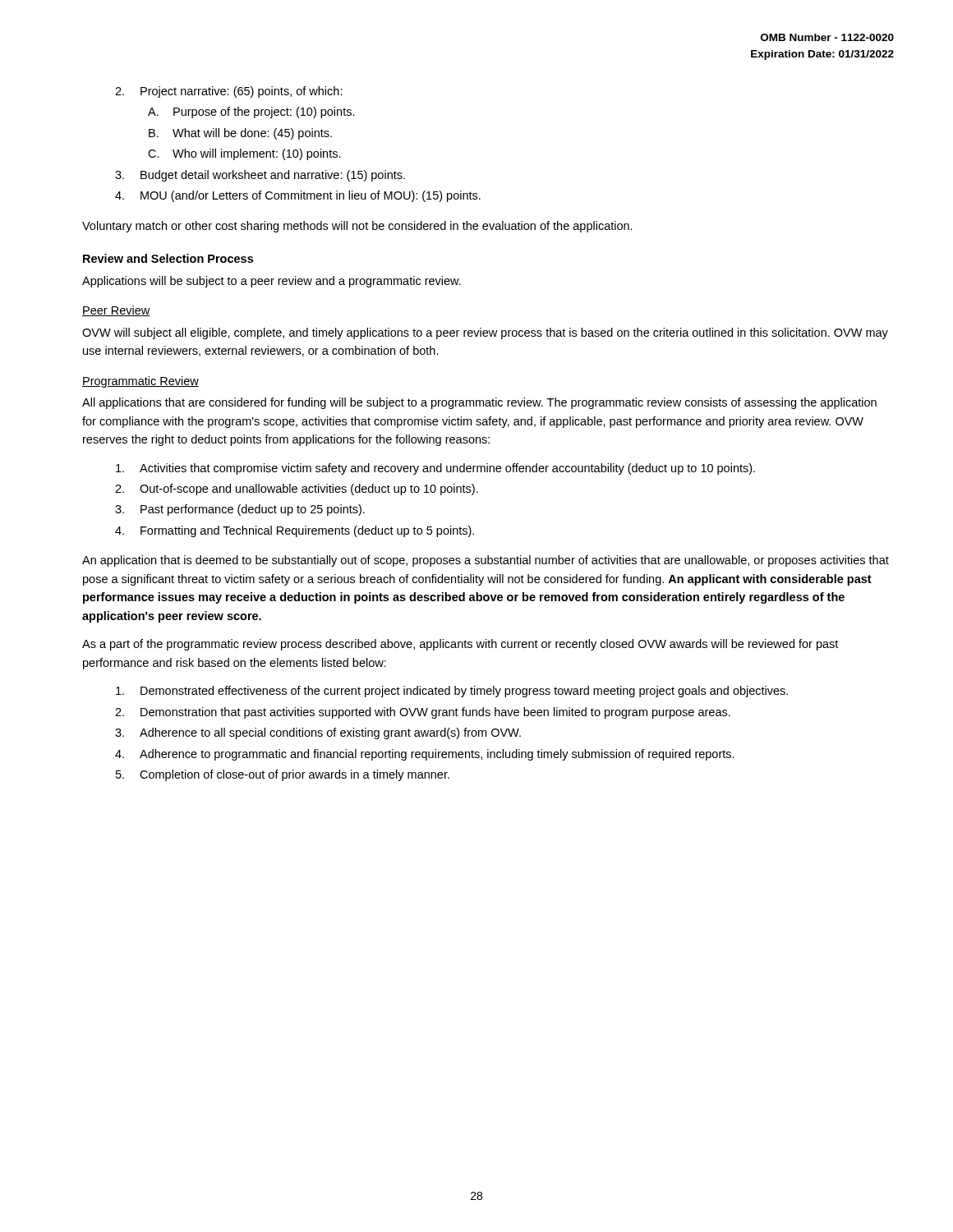Click the passage that begins "4. Formatting and"
This screenshot has height=1232, width=953.
click(295, 531)
